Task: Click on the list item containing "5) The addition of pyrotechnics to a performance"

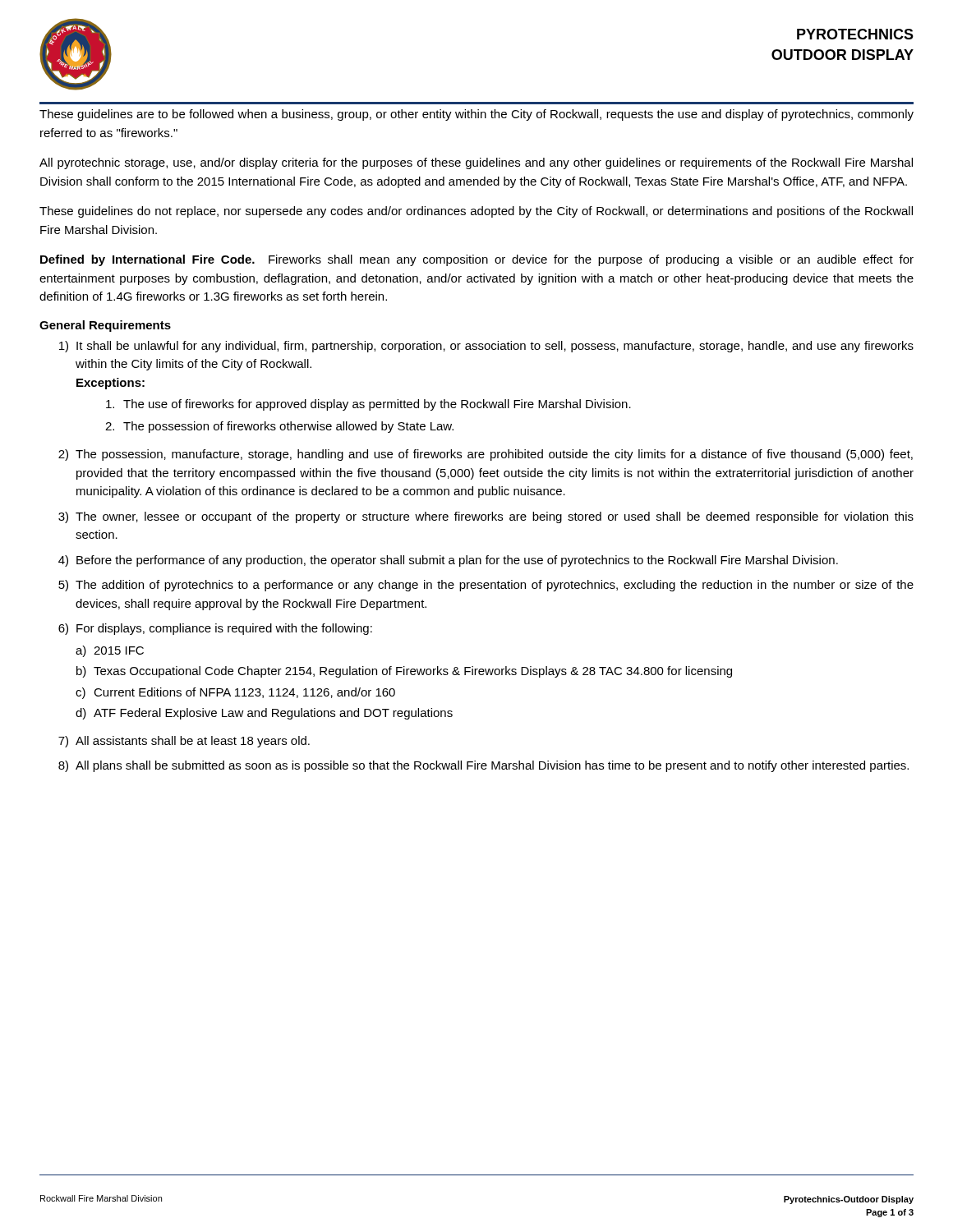Action: 476,594
